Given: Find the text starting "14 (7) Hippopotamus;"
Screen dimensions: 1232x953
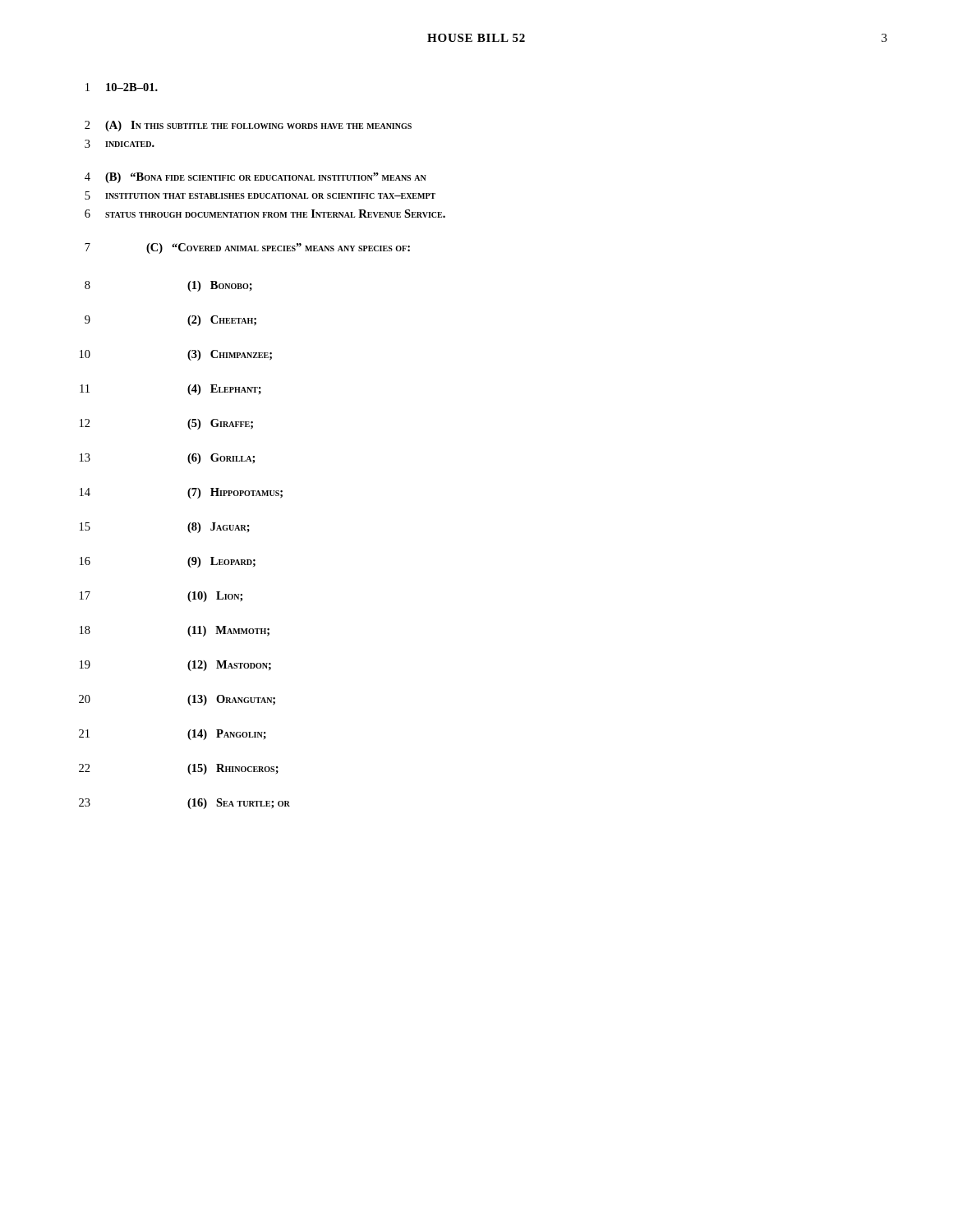Looking at the screenshot, I should click(179, 492).
